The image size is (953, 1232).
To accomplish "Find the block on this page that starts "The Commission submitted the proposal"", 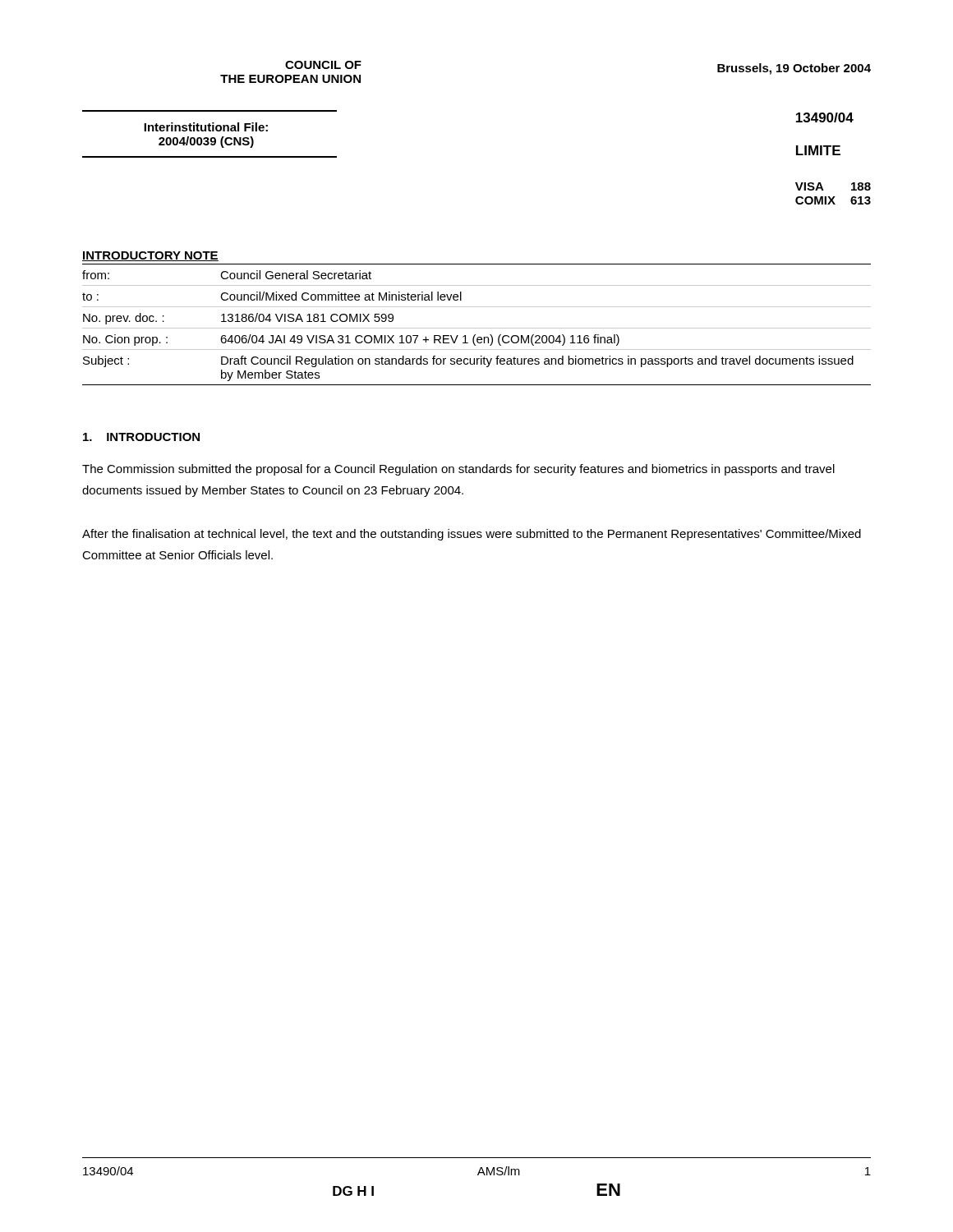I will 459,479.
